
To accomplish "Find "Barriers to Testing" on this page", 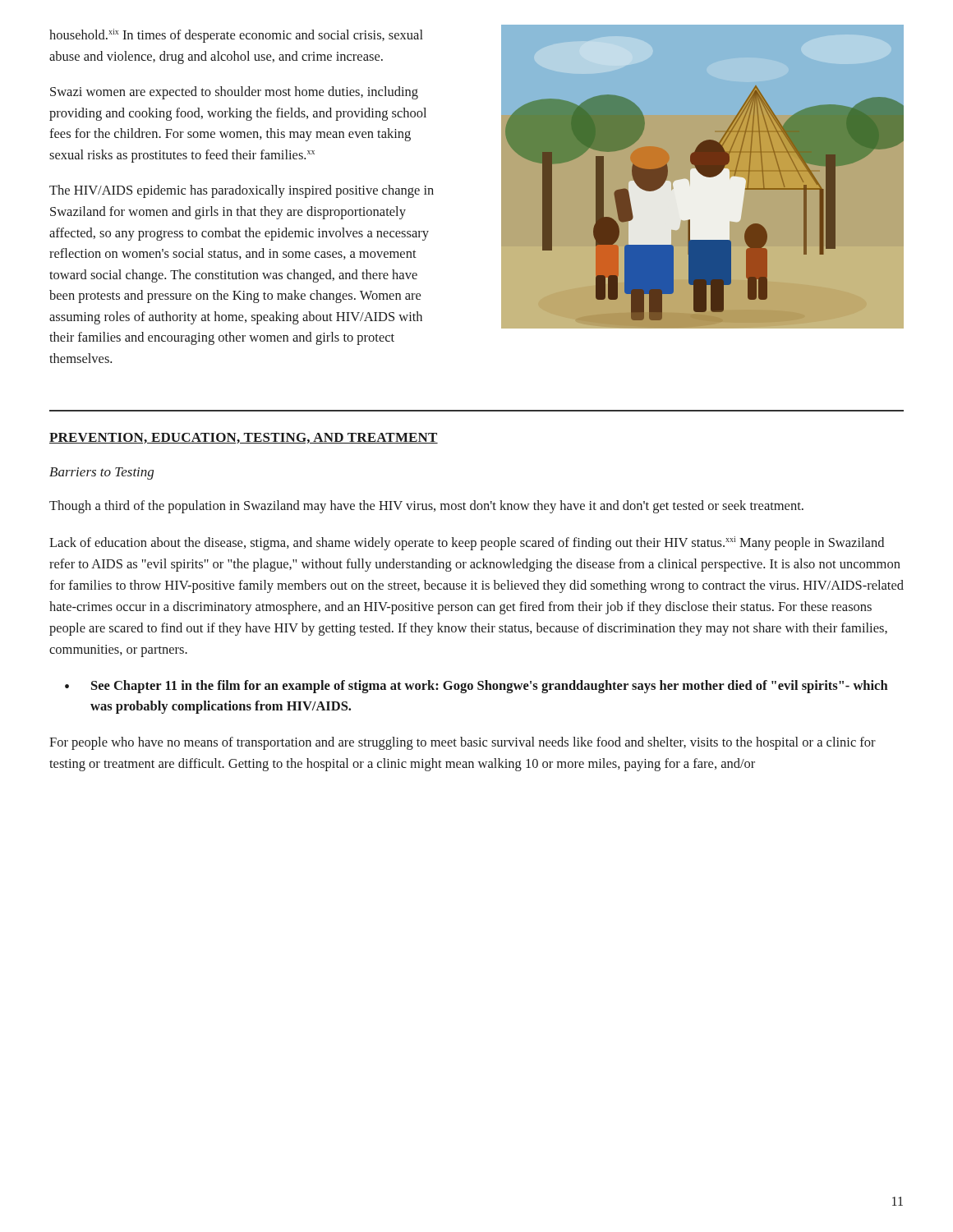I will (101, 473).
